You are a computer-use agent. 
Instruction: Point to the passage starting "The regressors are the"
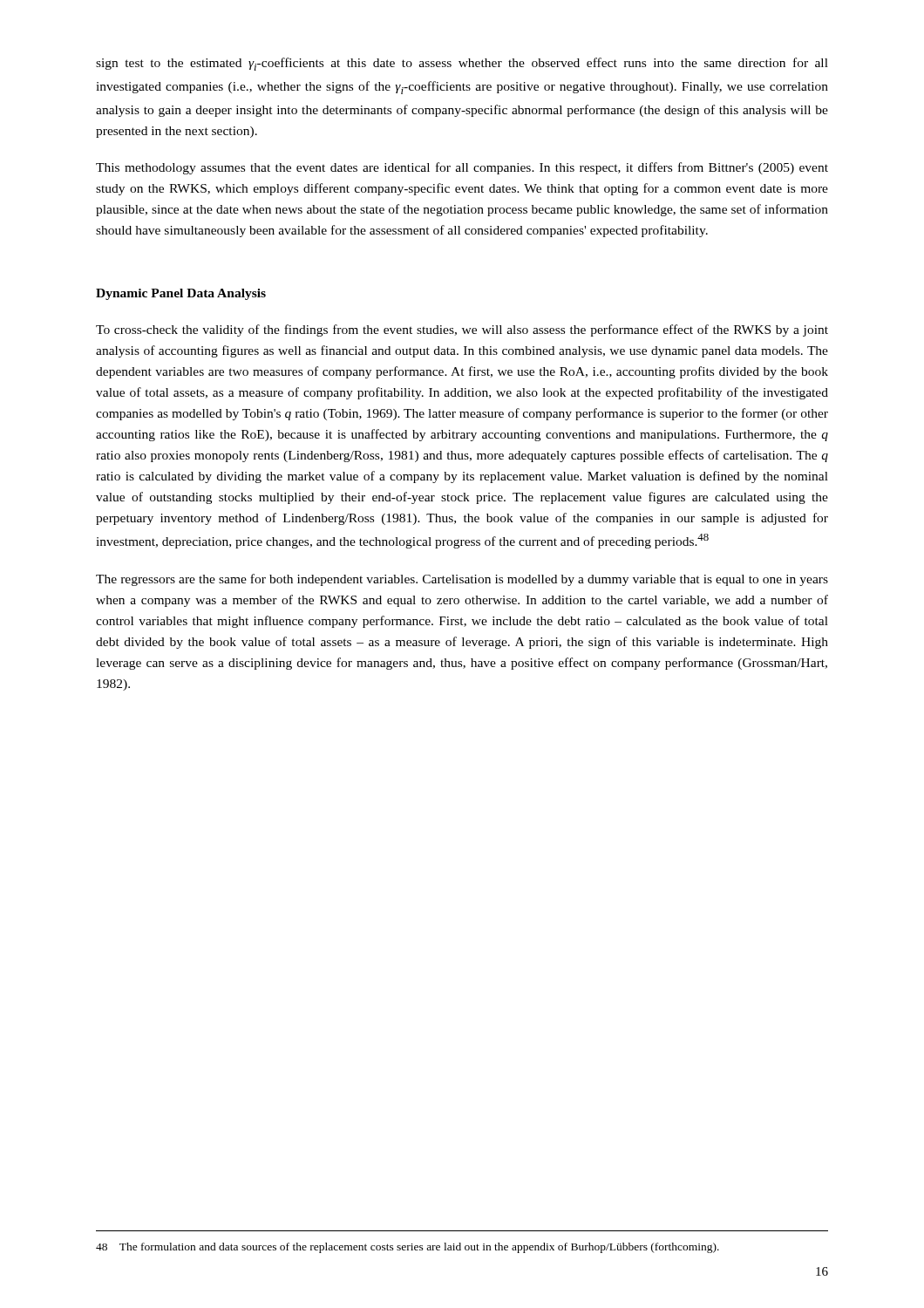462,631
